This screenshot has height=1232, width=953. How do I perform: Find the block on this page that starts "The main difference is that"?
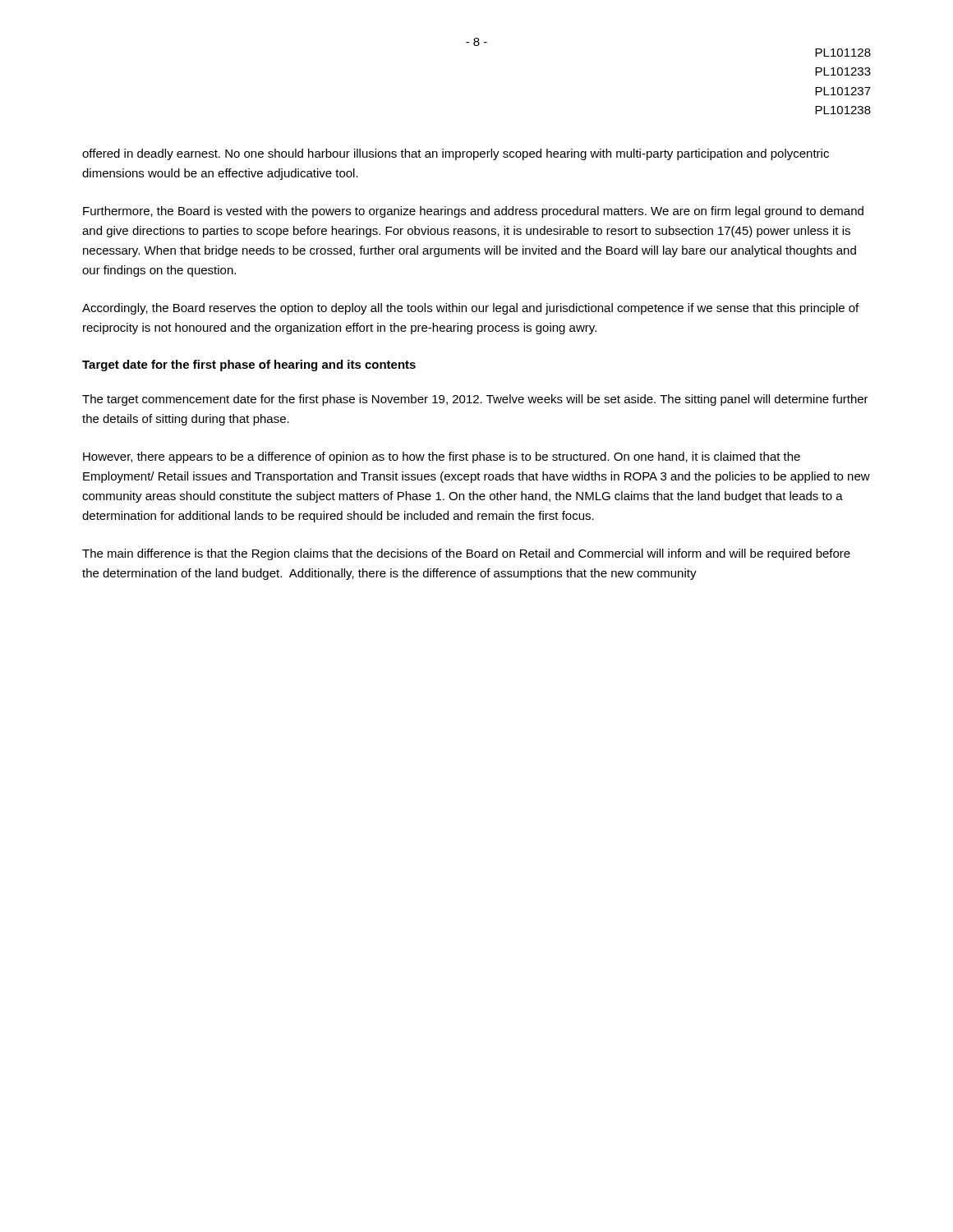pyautogui.click(x=466, y=563)
